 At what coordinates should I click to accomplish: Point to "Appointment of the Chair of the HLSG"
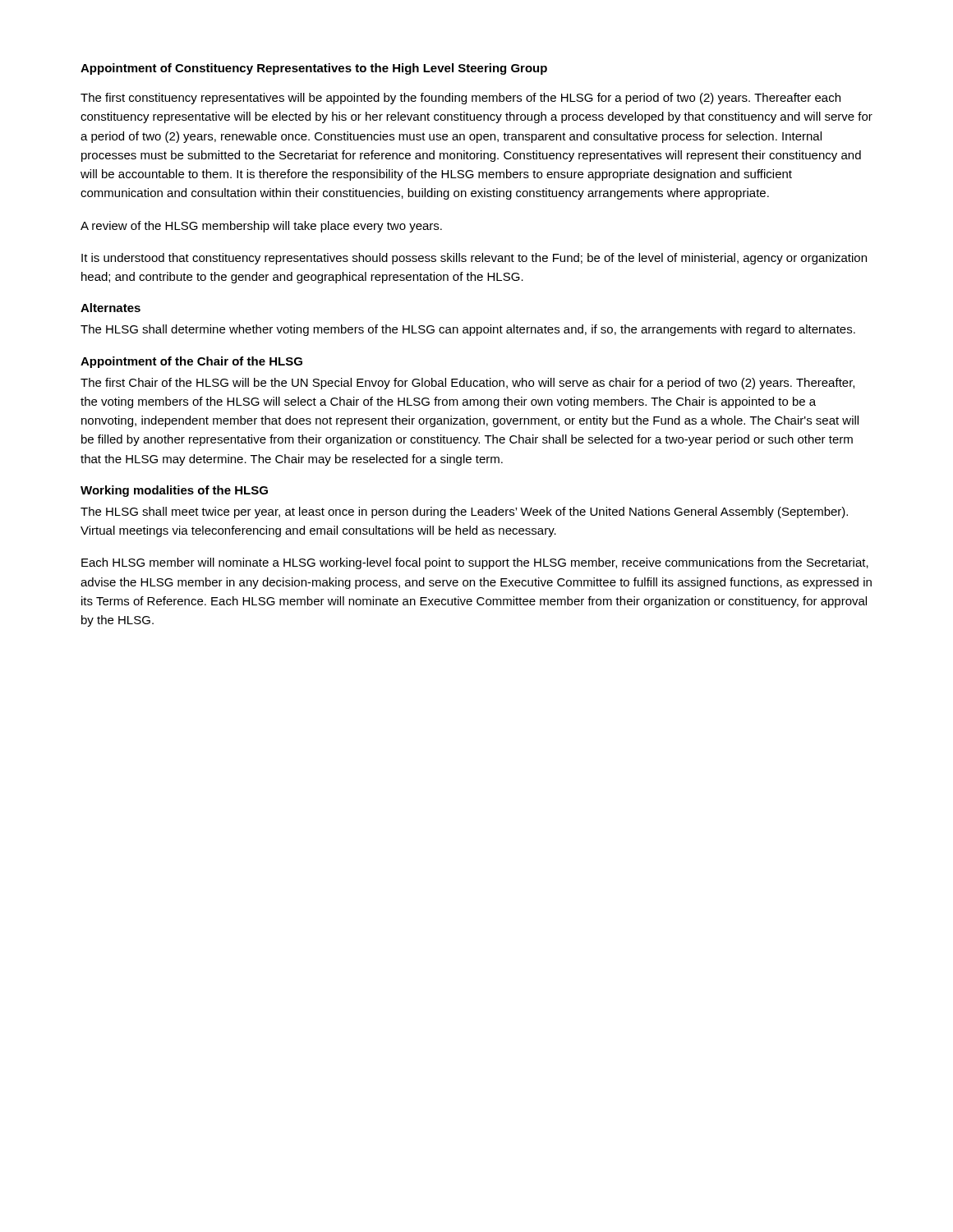tap(192, 361)
